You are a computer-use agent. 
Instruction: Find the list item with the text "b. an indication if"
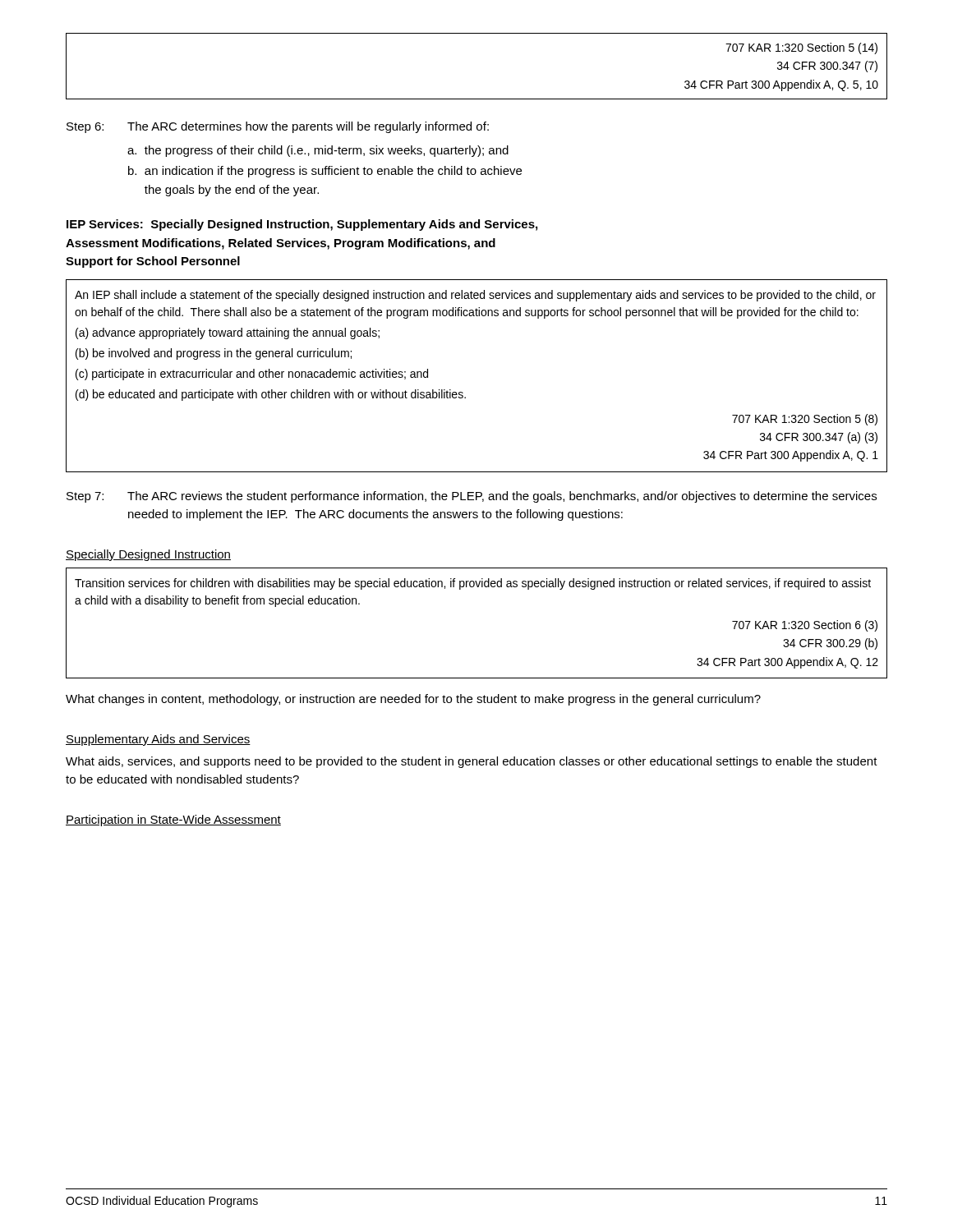pos(325,180)
